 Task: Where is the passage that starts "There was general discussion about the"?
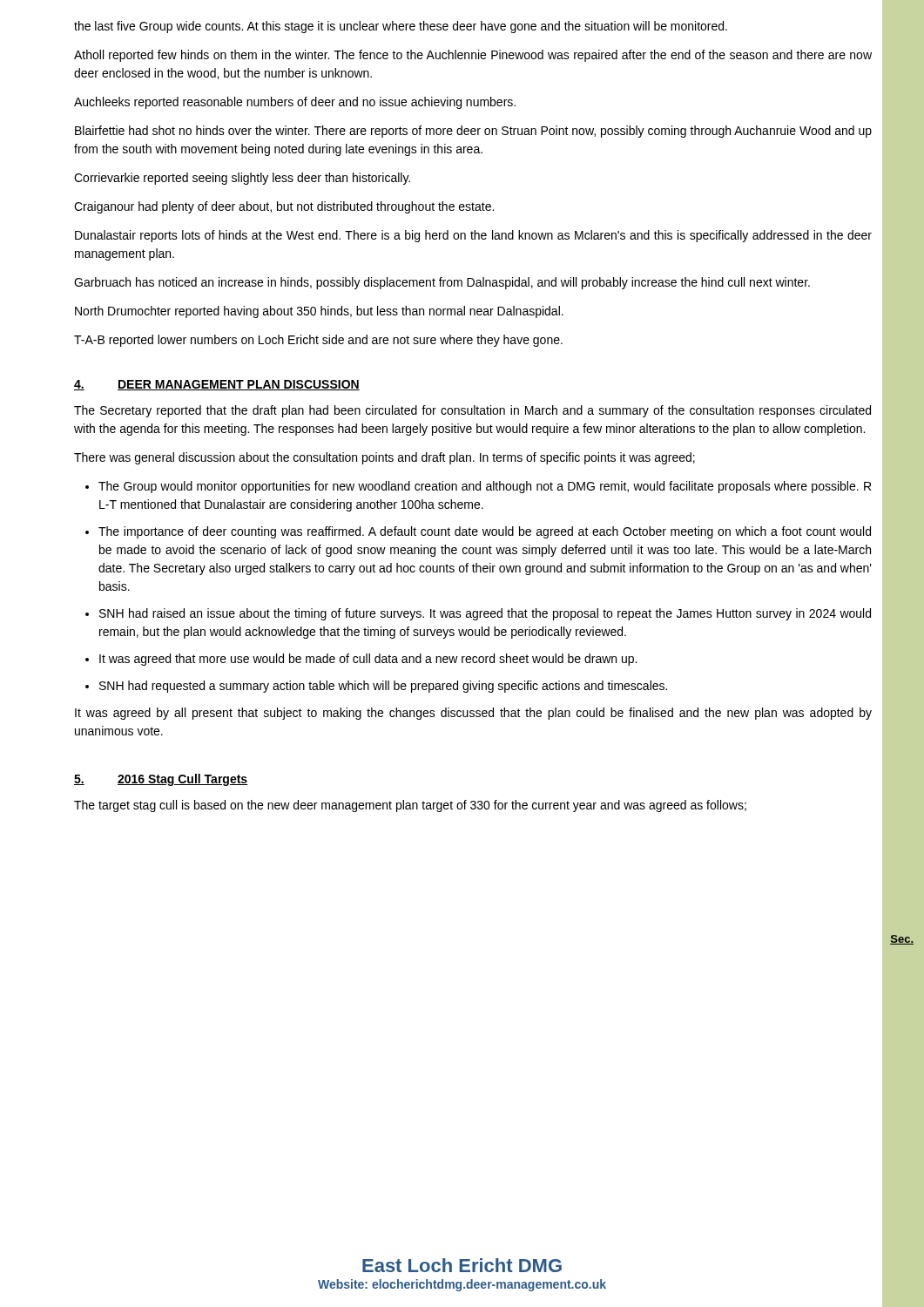point(385,457)
